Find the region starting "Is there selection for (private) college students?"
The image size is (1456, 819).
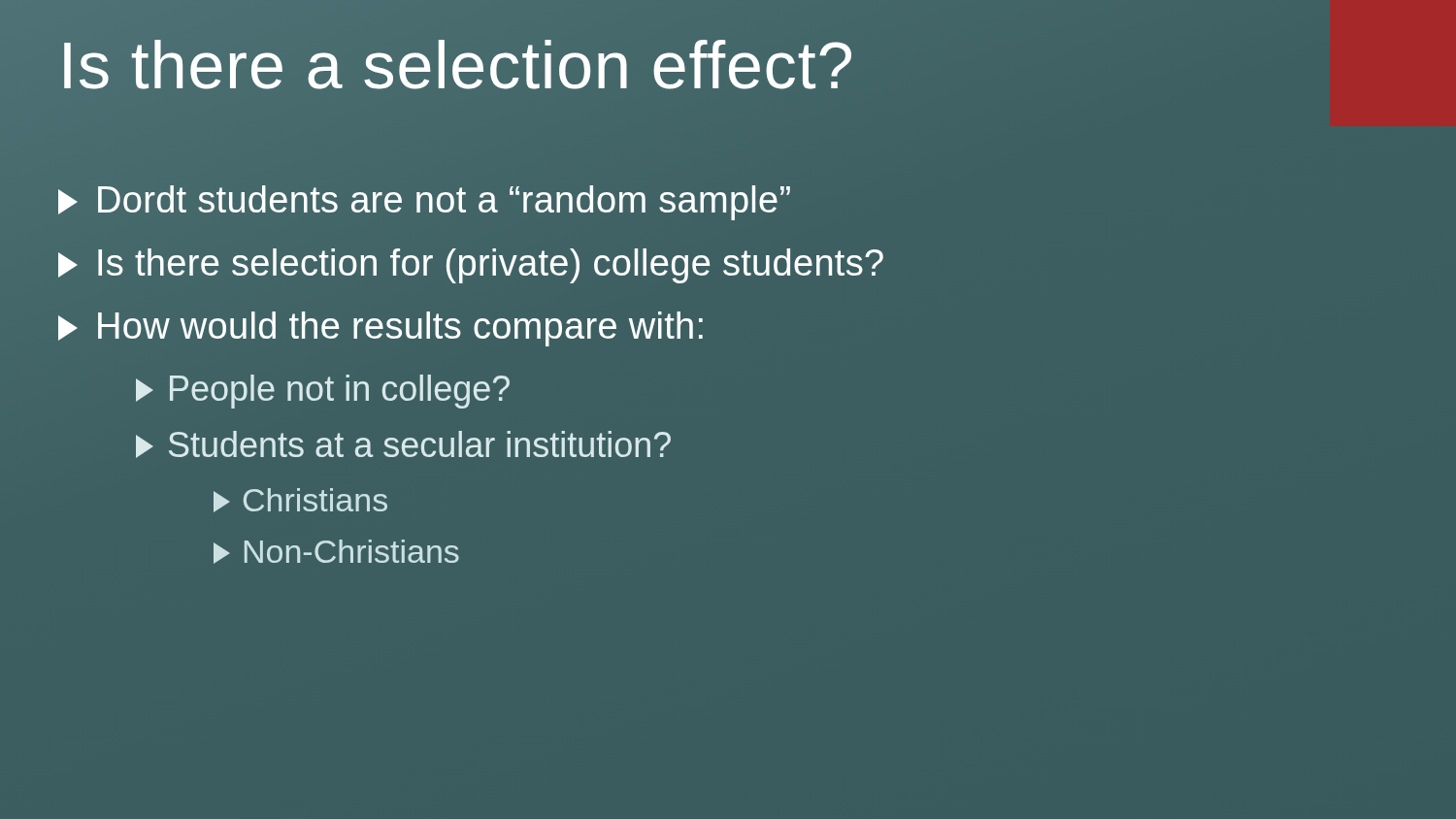coord(471,263)
